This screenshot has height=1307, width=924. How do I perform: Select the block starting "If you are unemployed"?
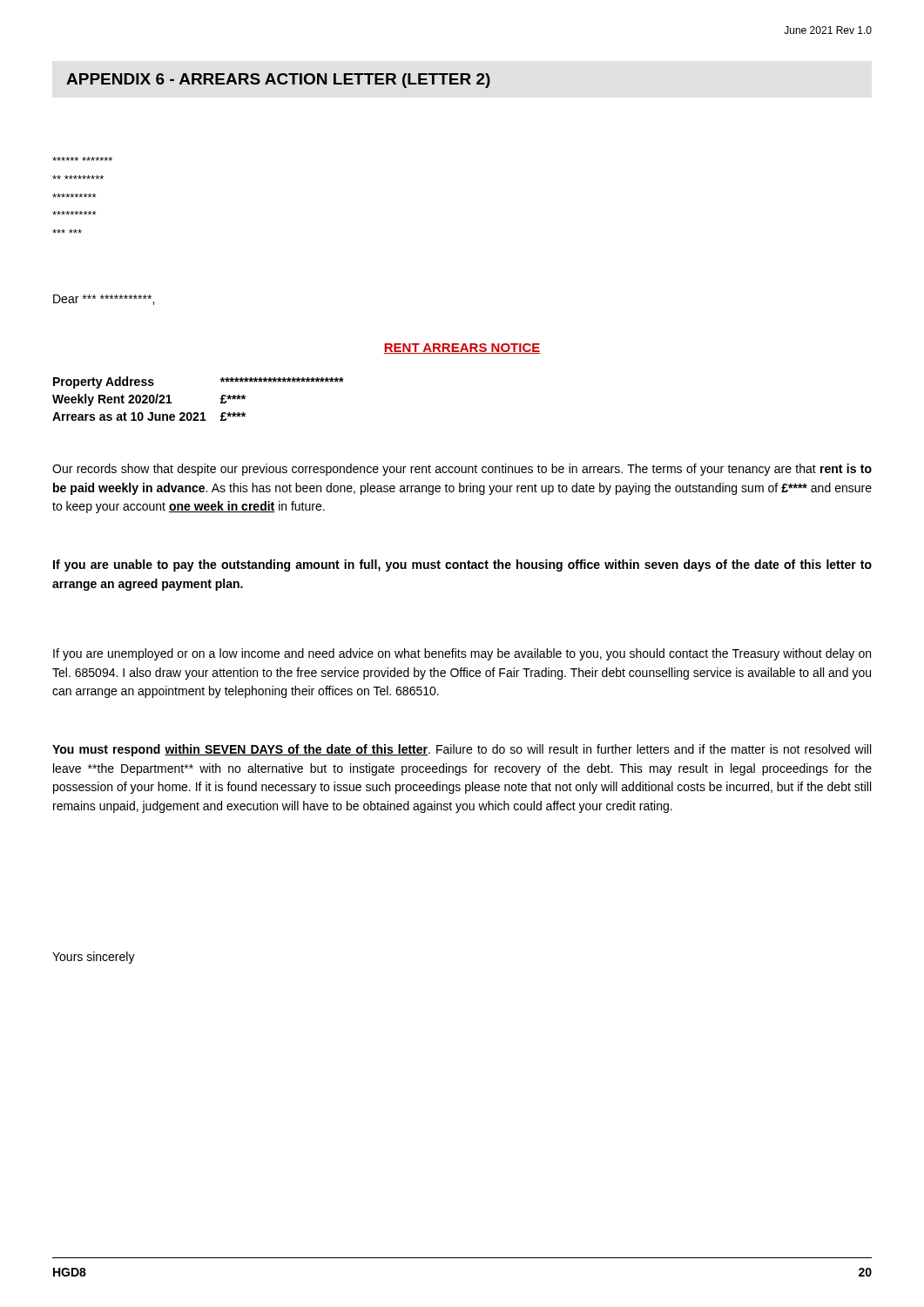[x=462, y=672]
